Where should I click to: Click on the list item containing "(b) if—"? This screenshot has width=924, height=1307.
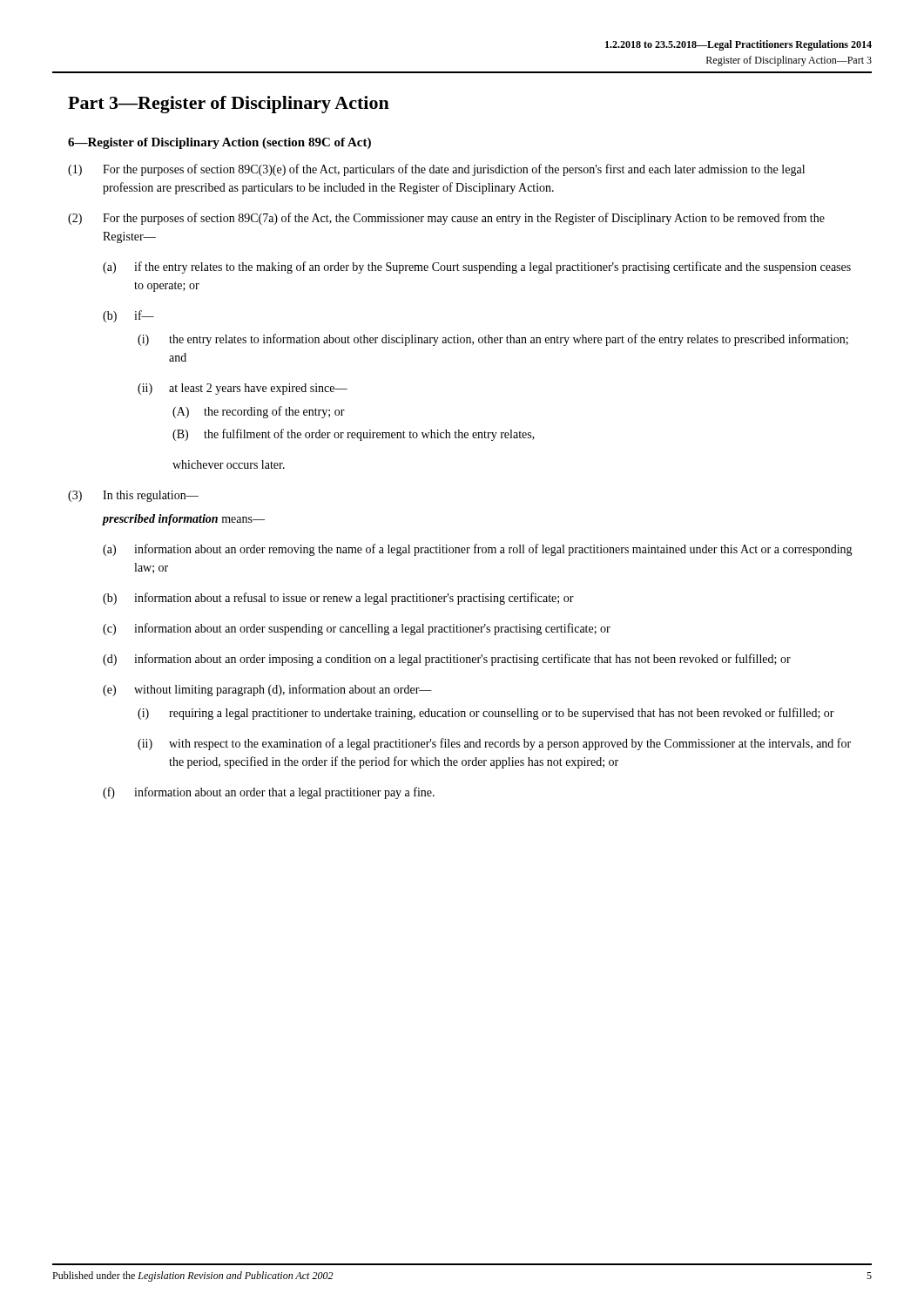click(146, 317)
